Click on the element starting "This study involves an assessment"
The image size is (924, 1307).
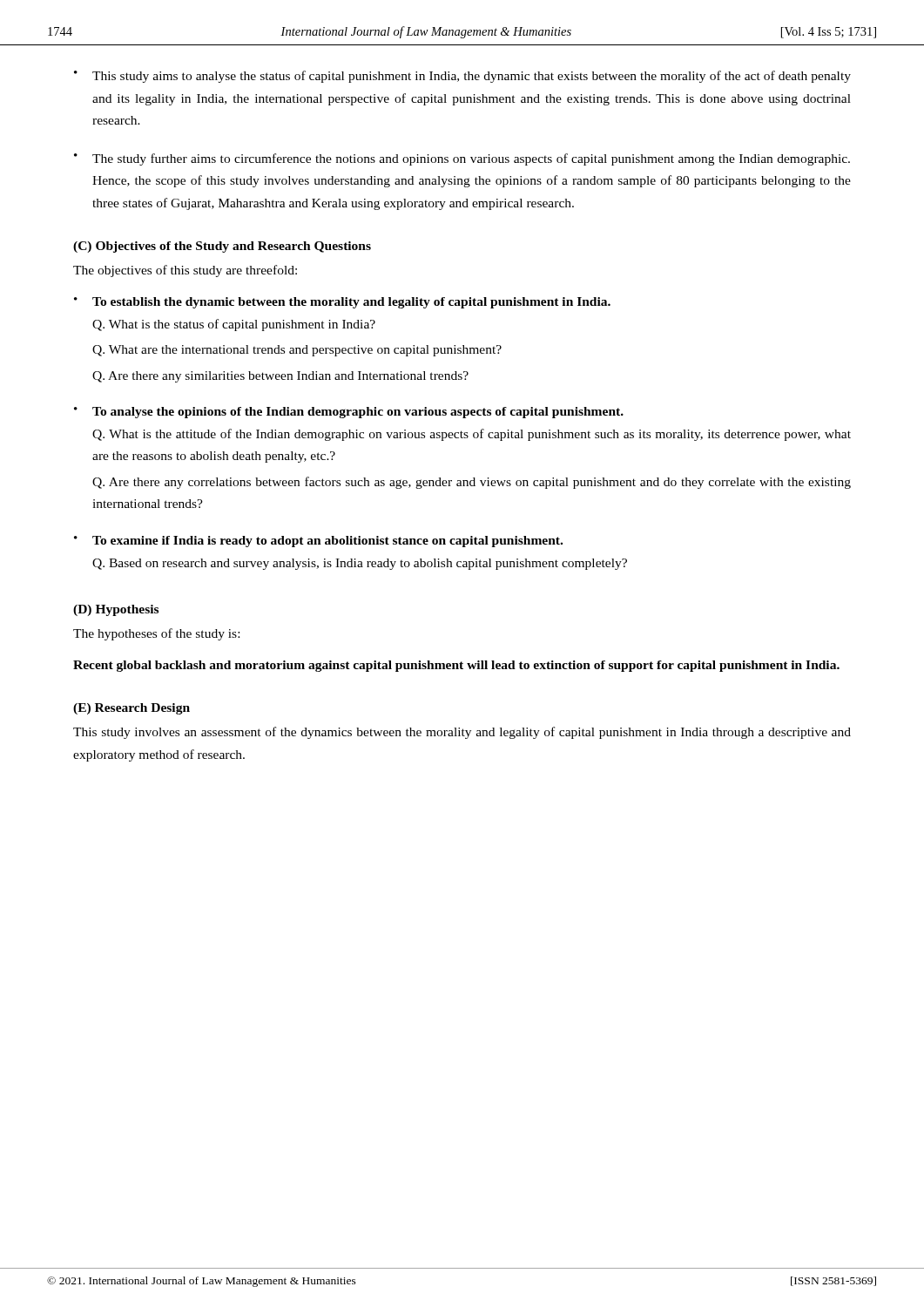click(462, 743)
